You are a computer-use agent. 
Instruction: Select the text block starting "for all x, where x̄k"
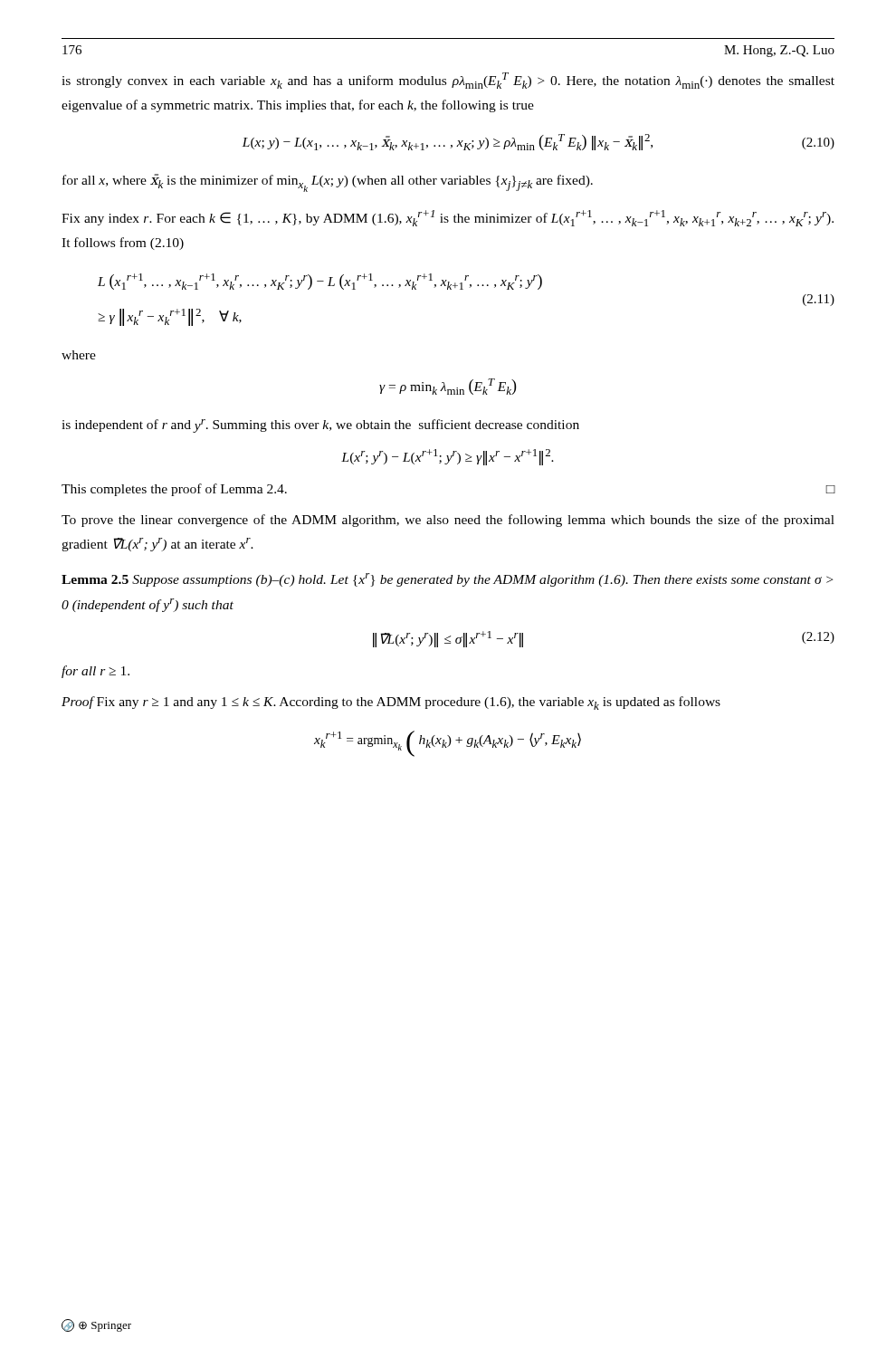448,211
